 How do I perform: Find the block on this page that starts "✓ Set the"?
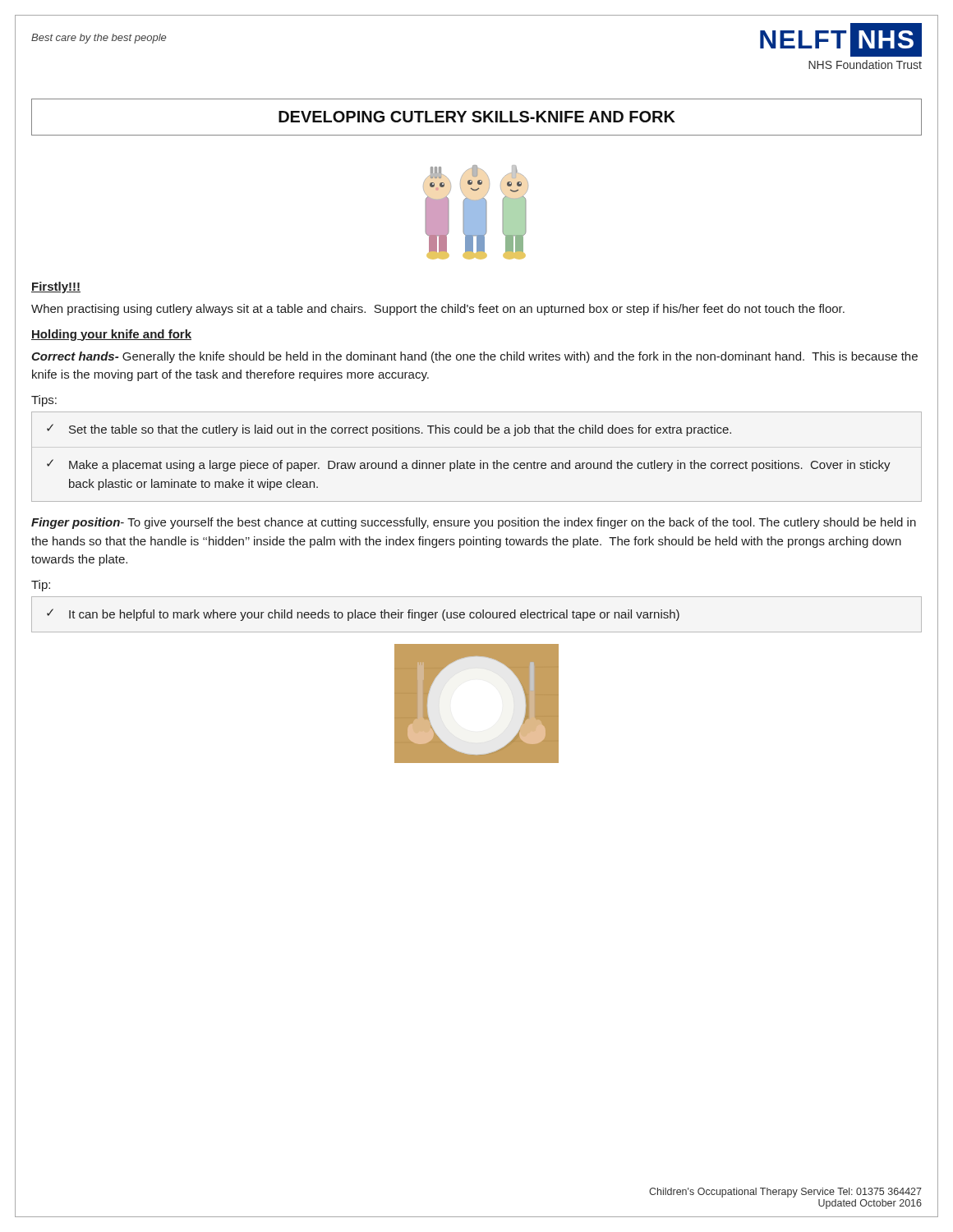tap(389, 429)
